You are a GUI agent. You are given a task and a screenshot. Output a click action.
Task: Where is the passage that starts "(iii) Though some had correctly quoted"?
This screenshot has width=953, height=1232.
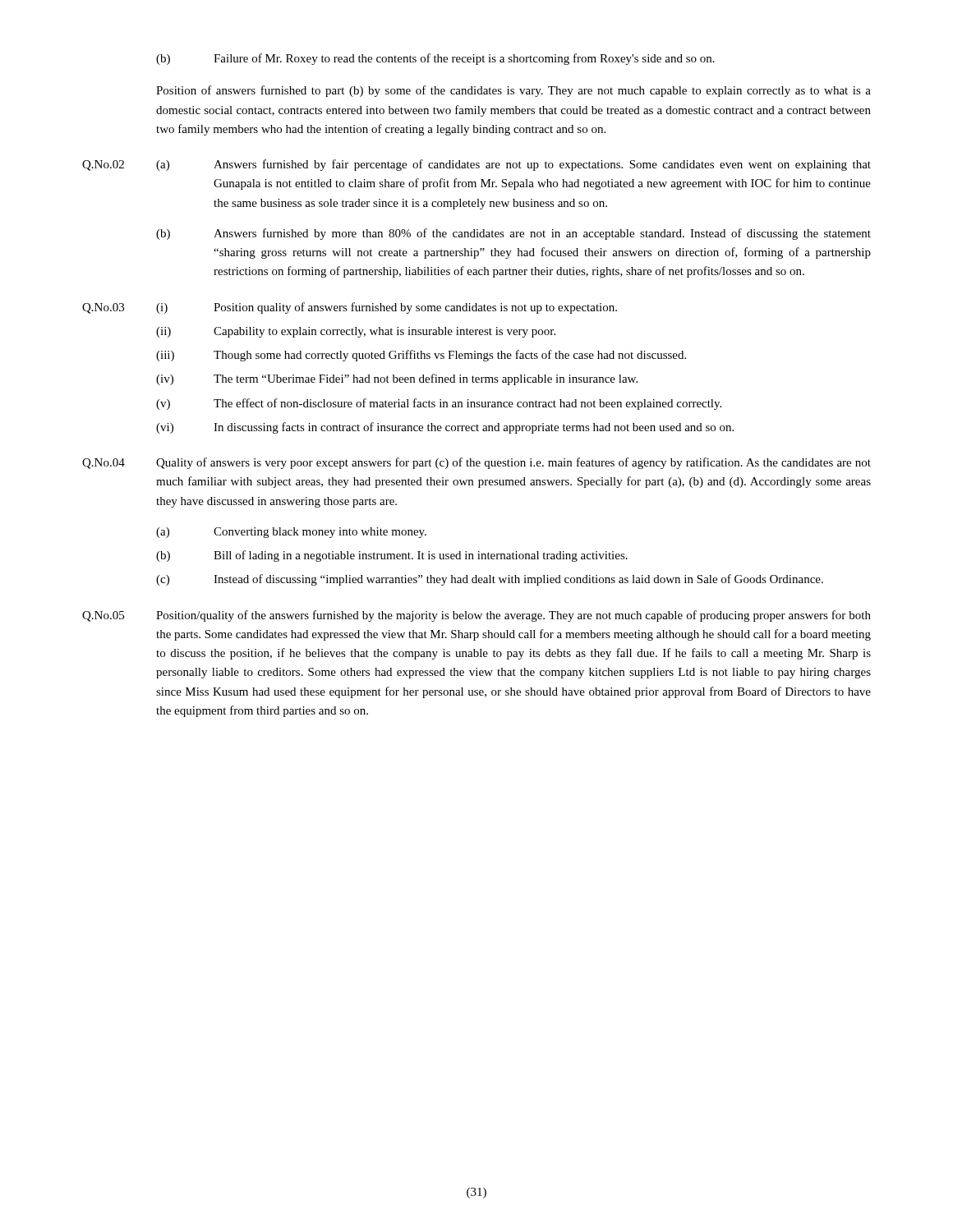coord(476,355)
